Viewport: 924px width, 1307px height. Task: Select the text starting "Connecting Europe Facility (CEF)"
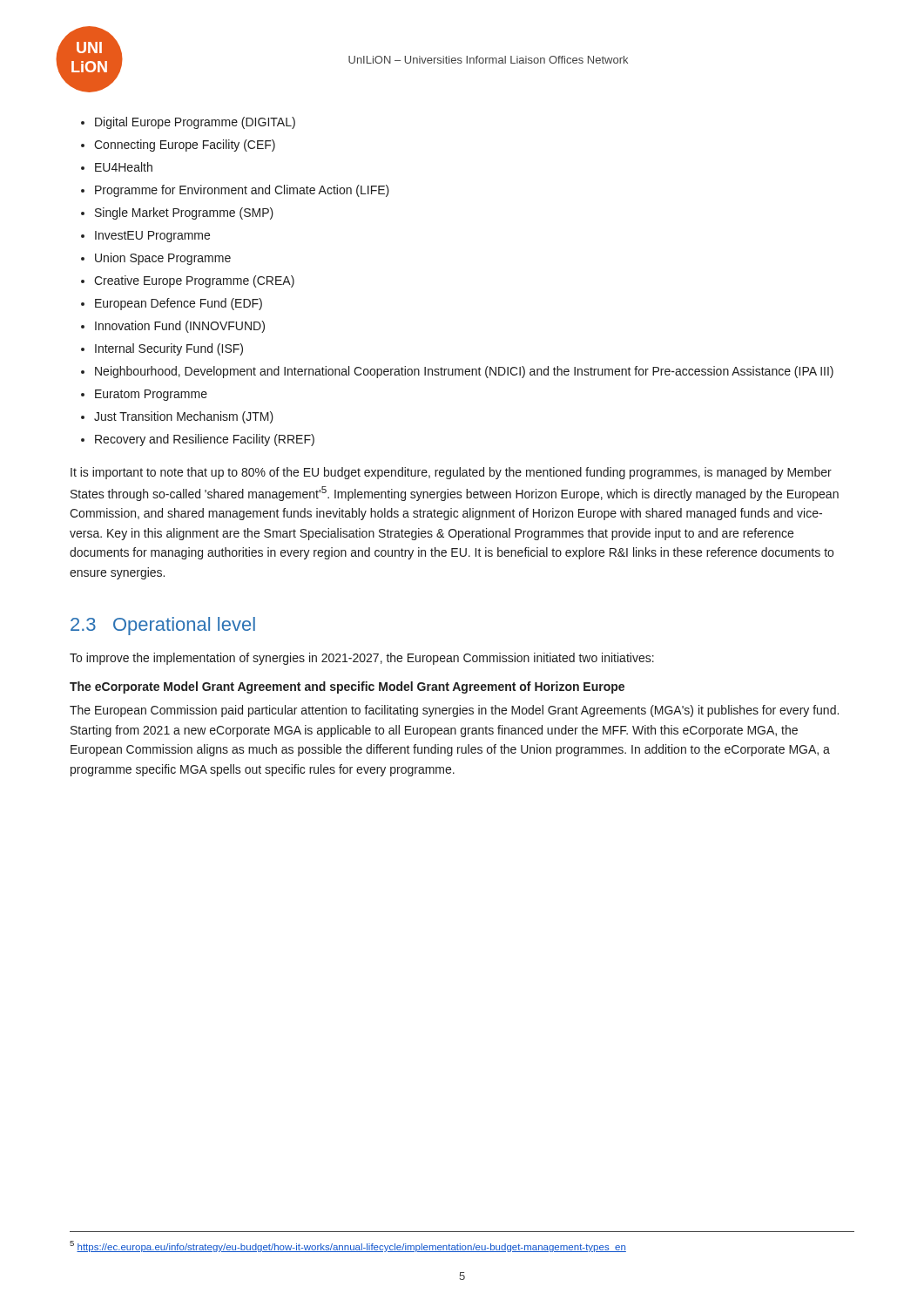(x=185, y=145)
